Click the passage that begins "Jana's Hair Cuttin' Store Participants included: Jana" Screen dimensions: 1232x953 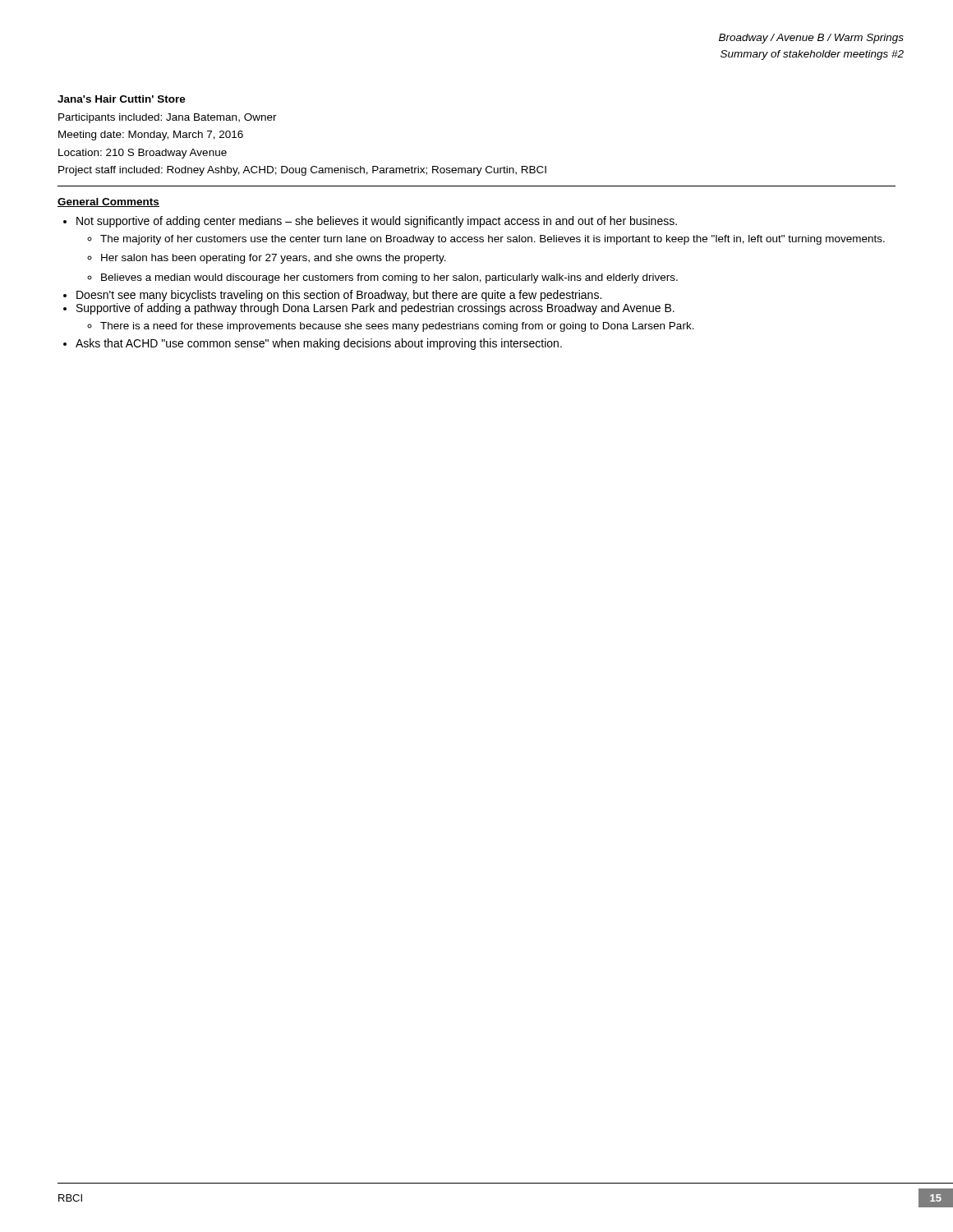pyautogui.click(x=122, y=99)
